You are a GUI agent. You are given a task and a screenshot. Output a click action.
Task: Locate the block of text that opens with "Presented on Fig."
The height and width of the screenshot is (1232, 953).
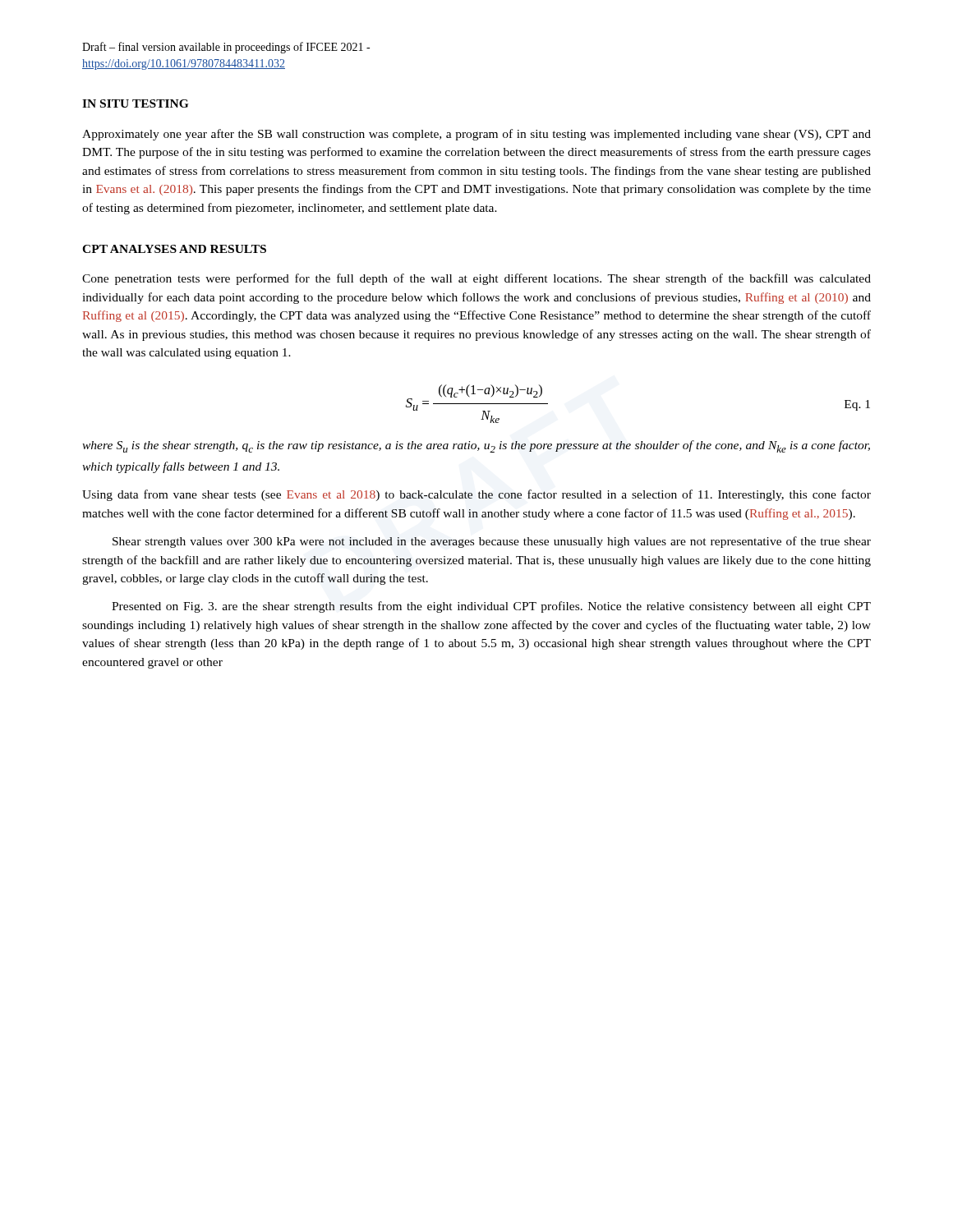[x=476, y=634]
